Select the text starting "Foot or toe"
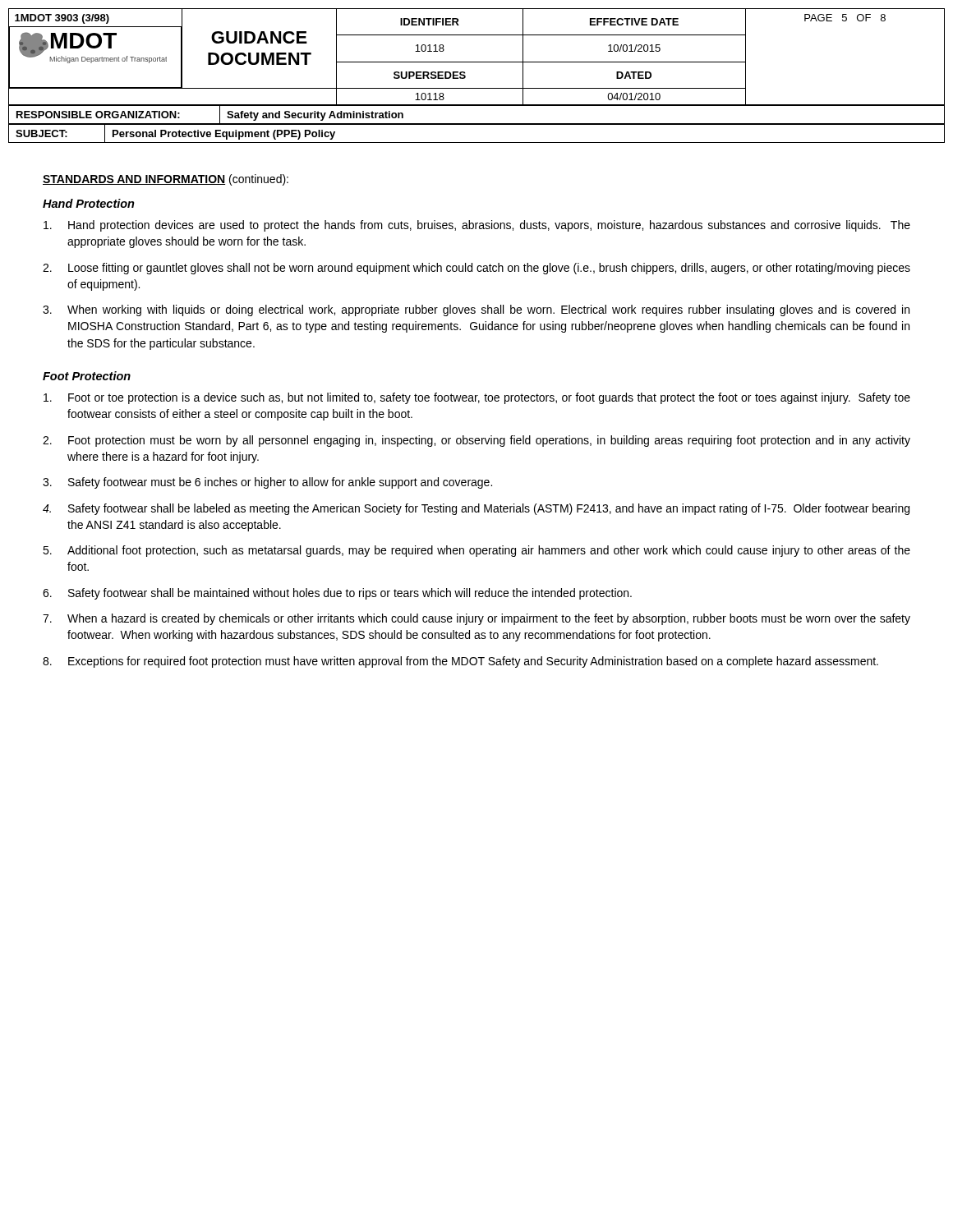 [476, 406]
